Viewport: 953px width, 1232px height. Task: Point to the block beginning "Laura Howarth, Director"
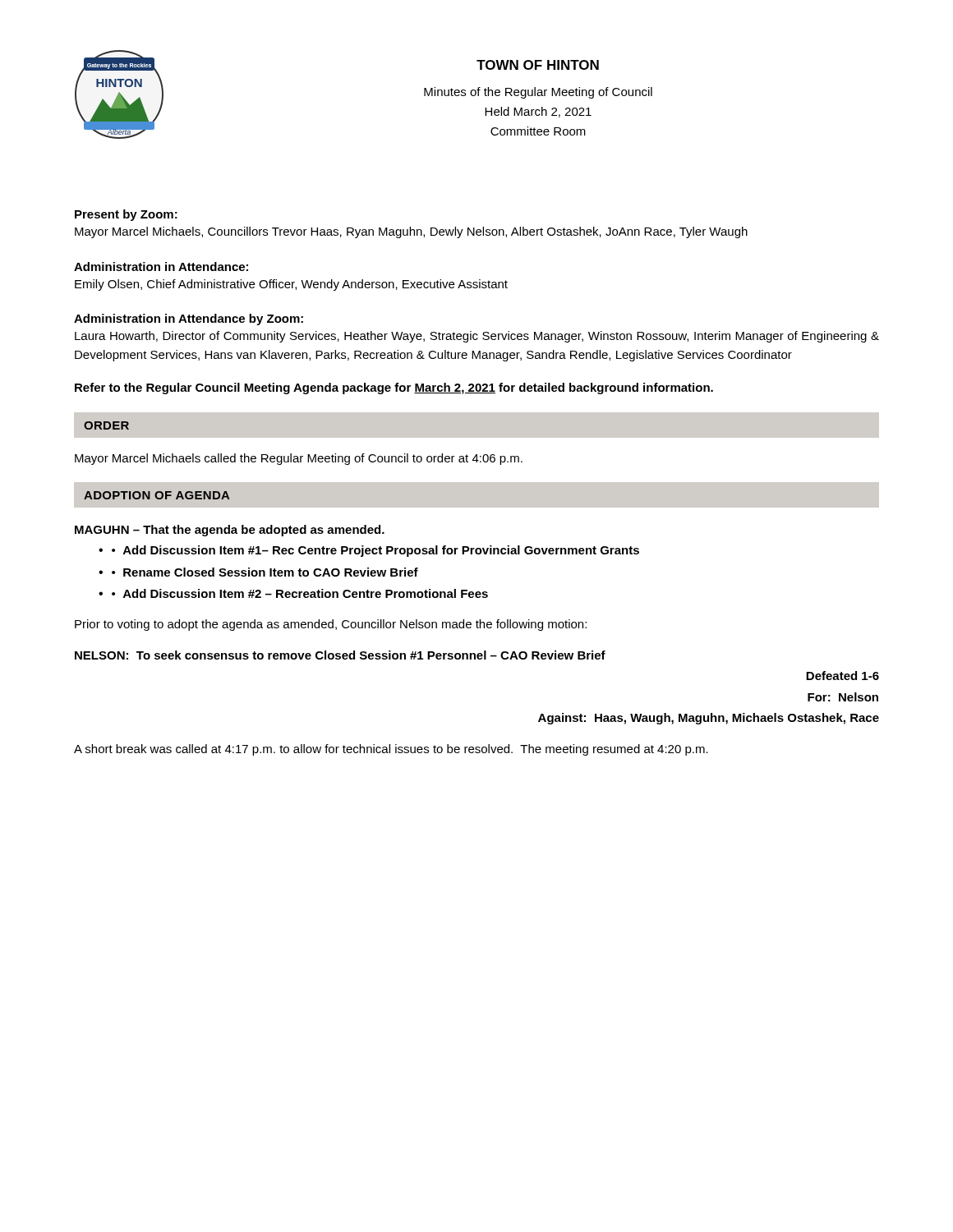click(x=476, y=345)
